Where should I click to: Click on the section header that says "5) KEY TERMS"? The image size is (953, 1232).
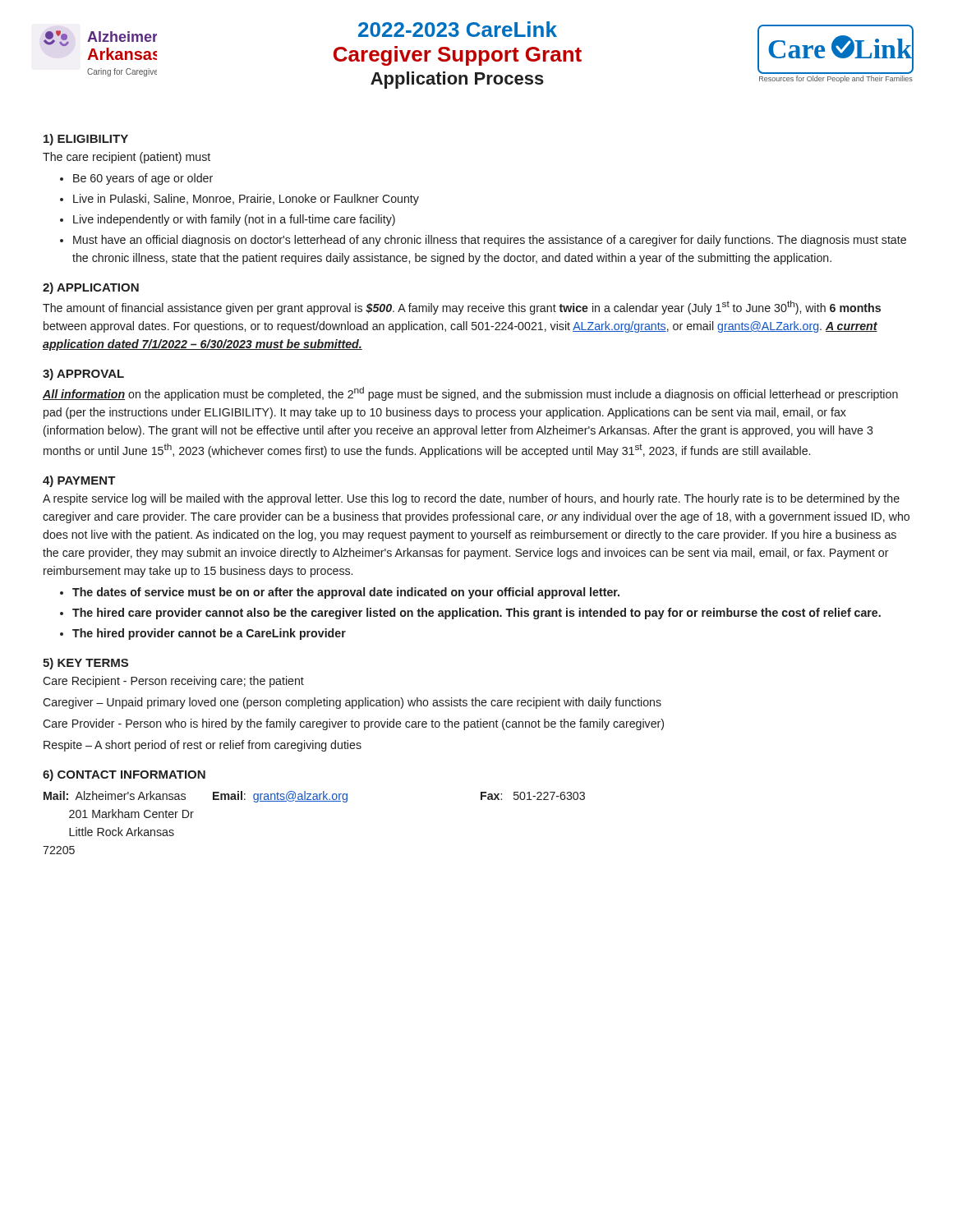86,662
